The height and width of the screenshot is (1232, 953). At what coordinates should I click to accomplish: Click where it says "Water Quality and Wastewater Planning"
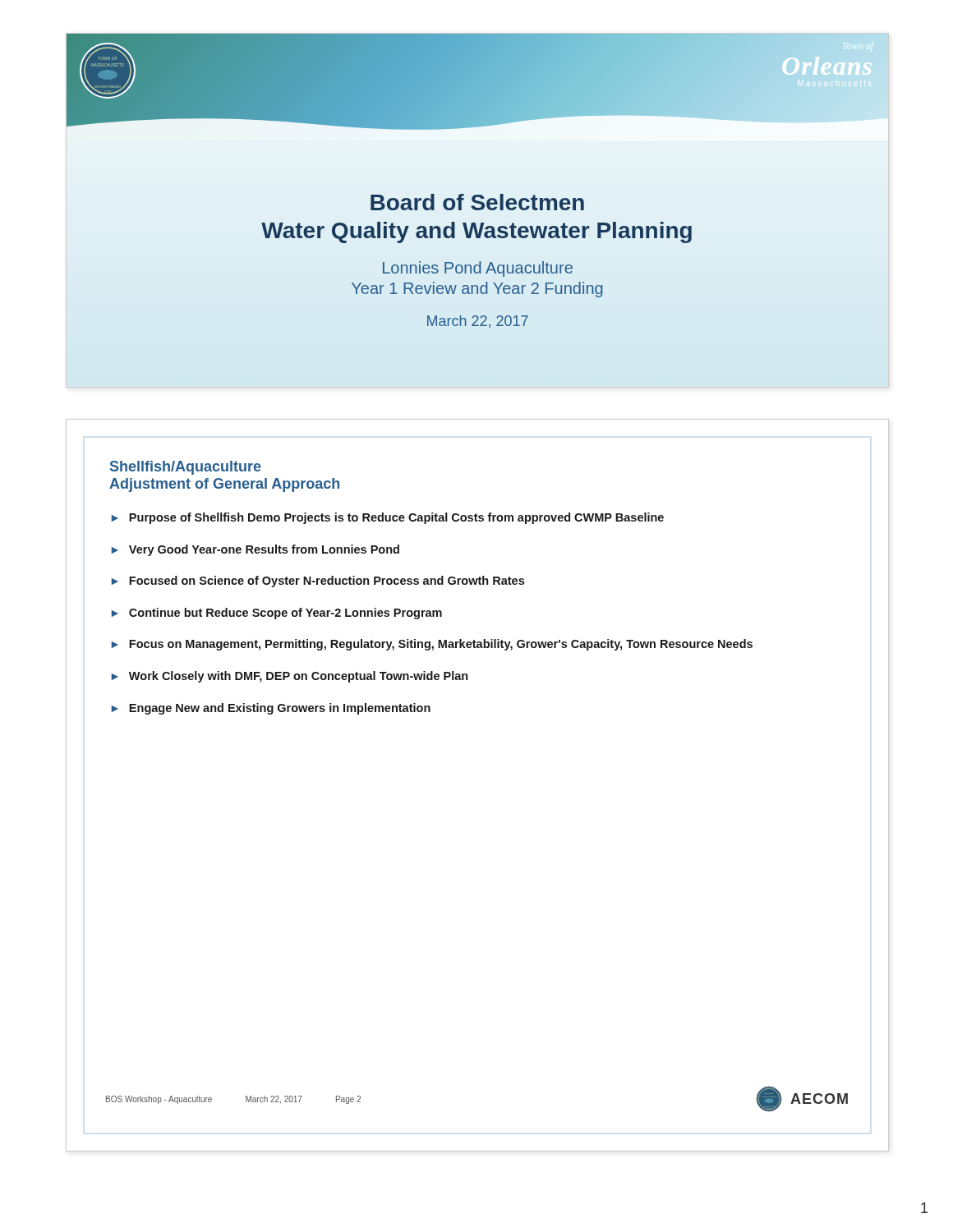477,230
